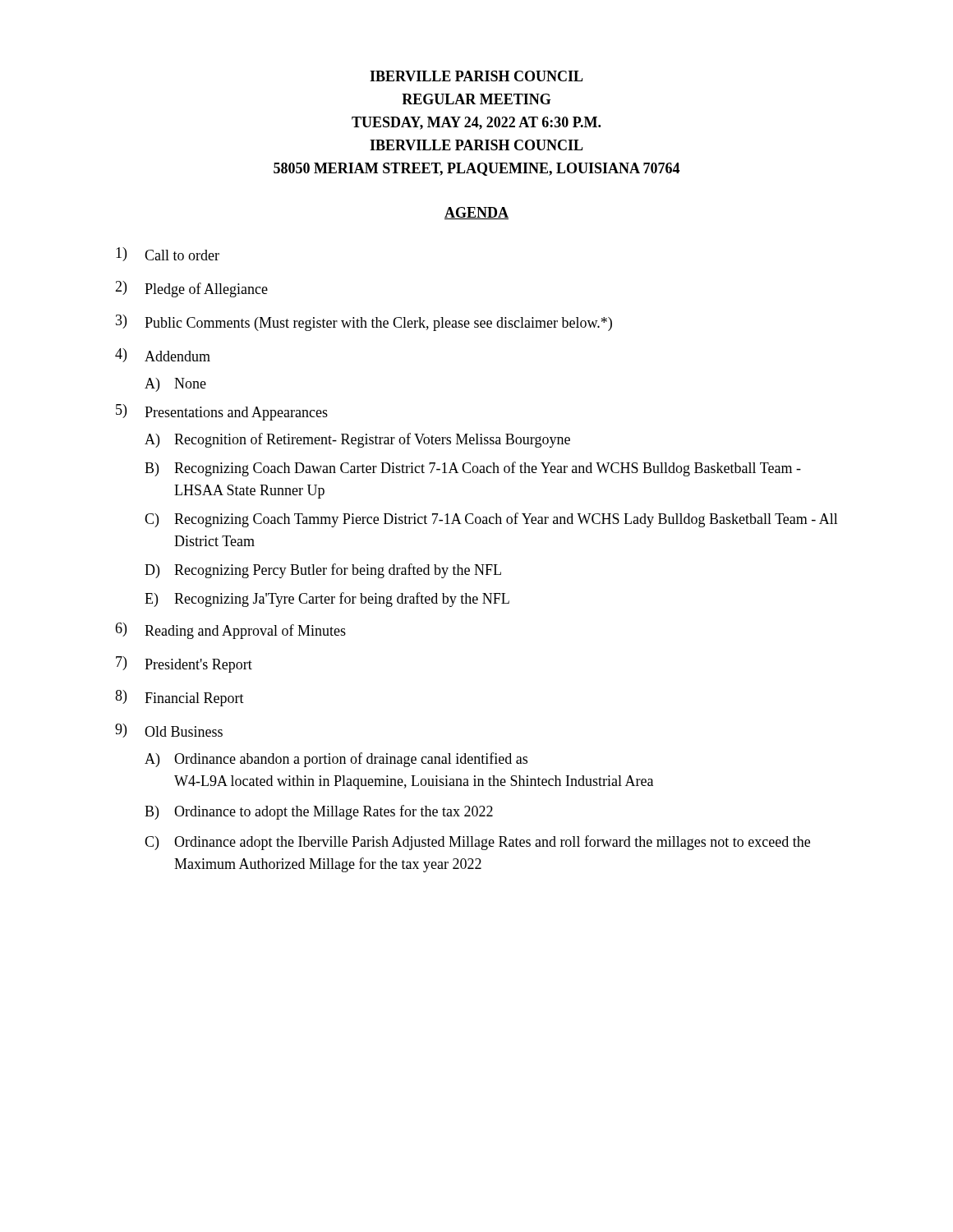
Task: Find the text block starting "4) Addendum A) None"
Action: click(x=163, y=371)
